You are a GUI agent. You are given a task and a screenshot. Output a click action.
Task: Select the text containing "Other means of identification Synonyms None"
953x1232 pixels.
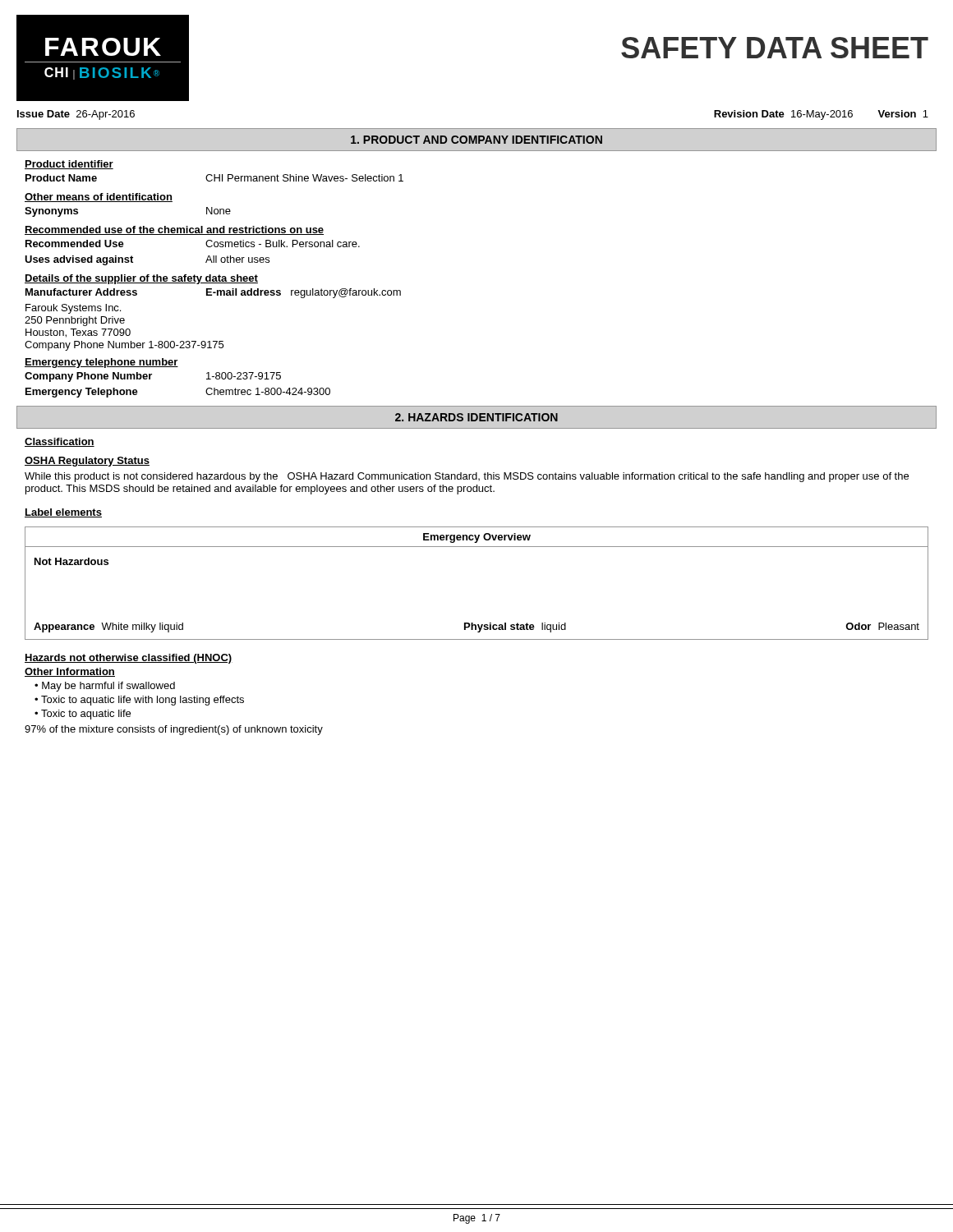point(99,198)
